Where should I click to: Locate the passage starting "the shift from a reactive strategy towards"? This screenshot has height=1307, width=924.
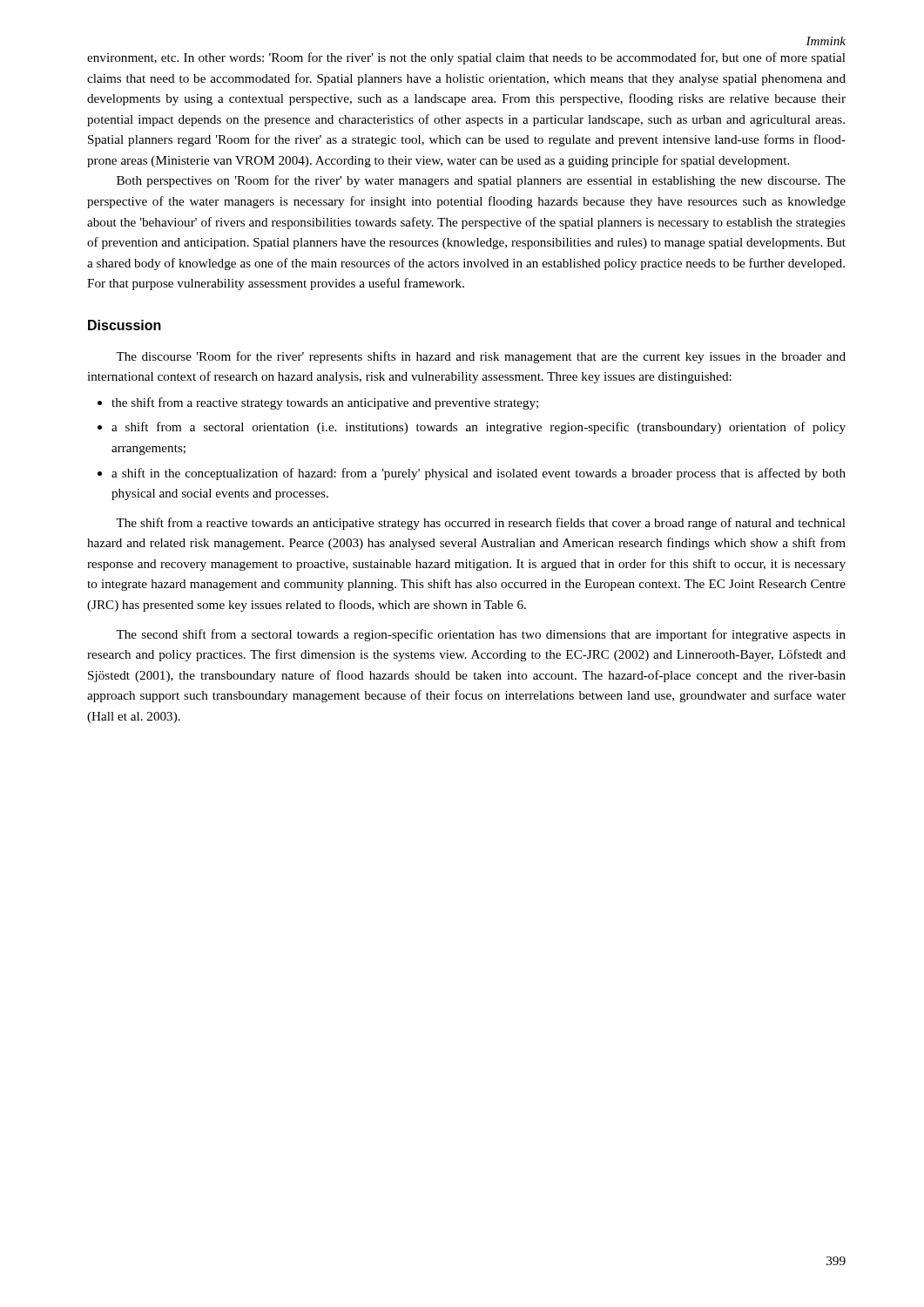coord(325,402)
